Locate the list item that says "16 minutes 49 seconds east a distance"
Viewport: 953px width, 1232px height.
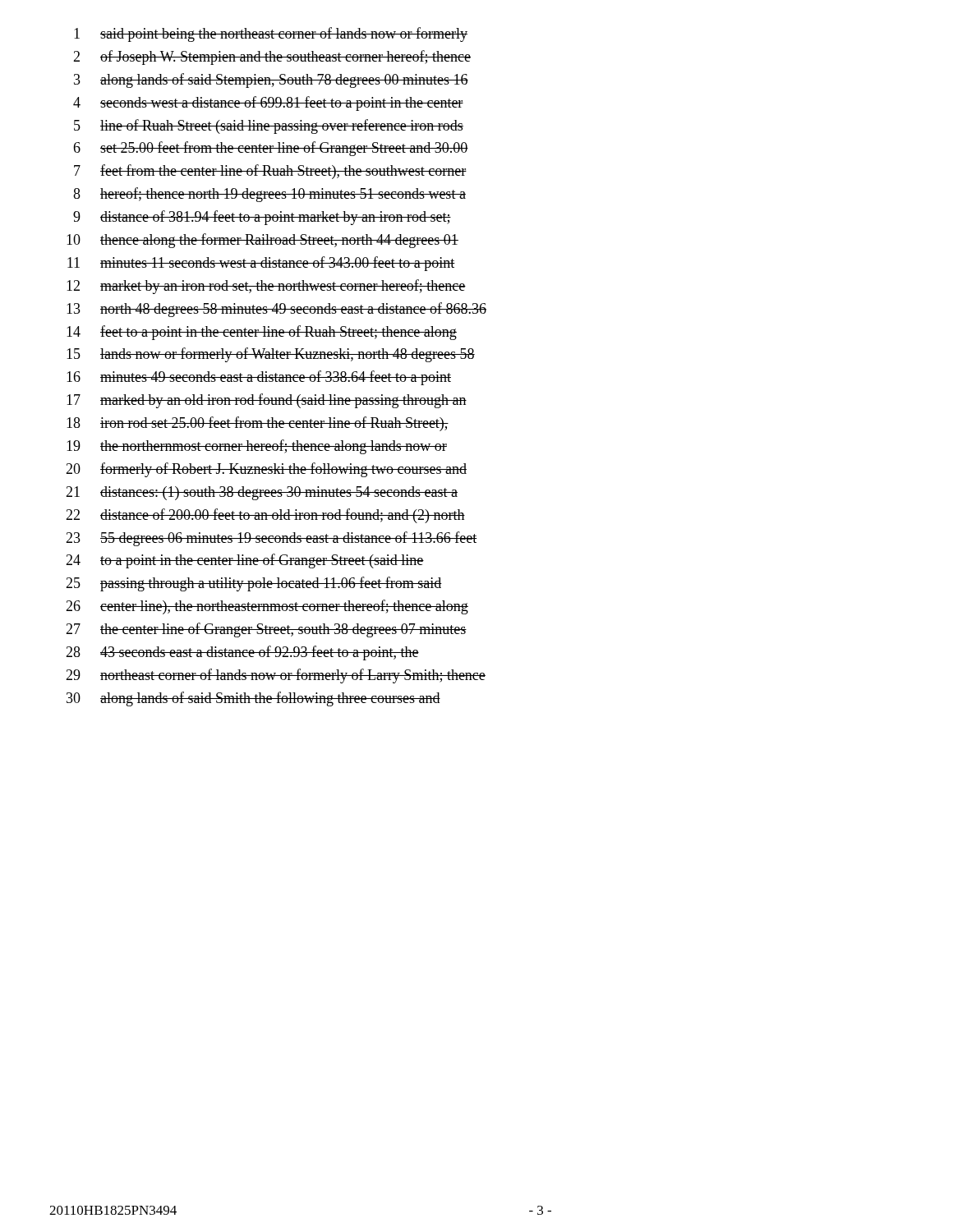(x=250, y=378)
